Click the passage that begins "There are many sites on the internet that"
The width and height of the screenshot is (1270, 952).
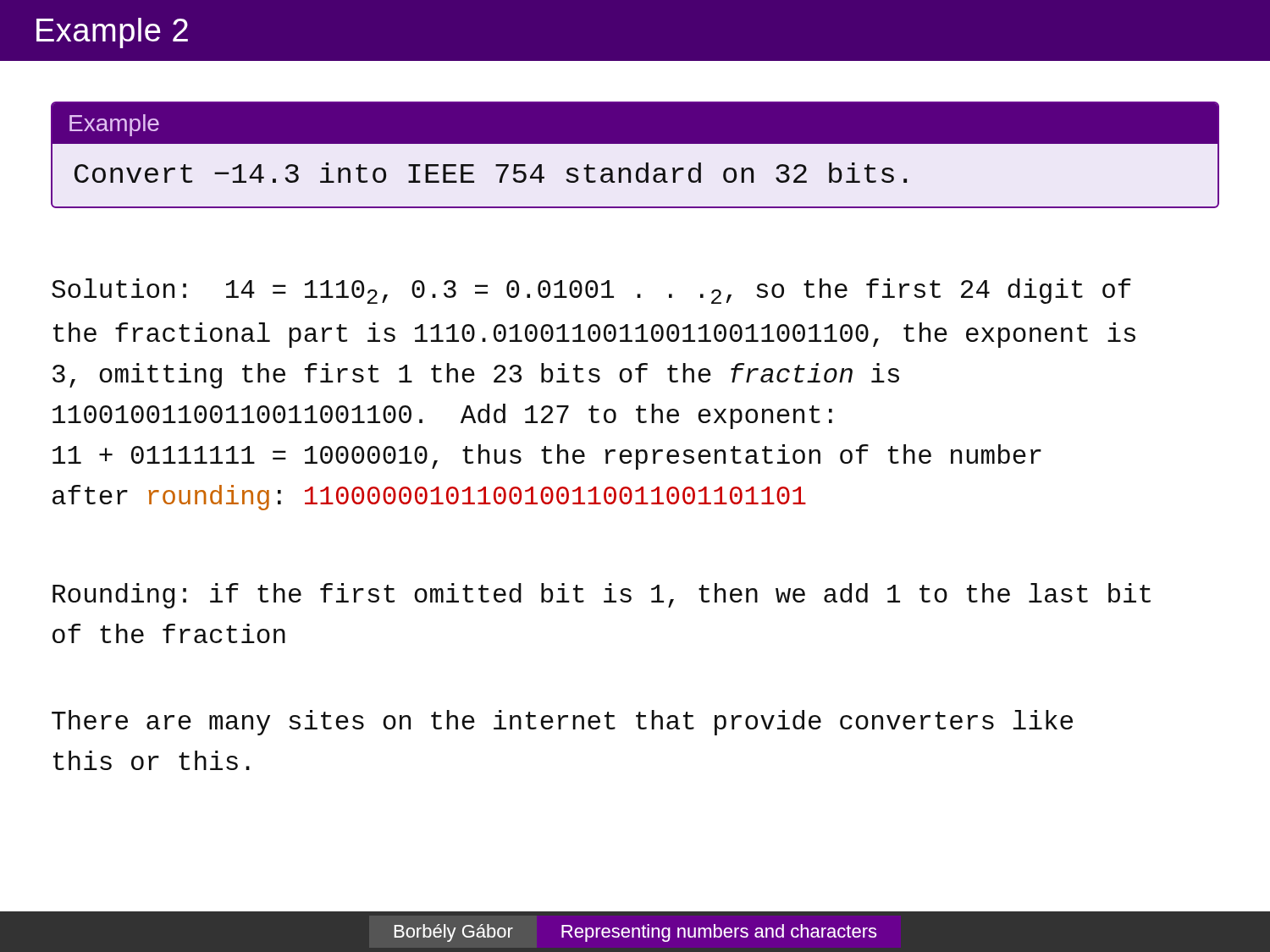coord(562,723)
